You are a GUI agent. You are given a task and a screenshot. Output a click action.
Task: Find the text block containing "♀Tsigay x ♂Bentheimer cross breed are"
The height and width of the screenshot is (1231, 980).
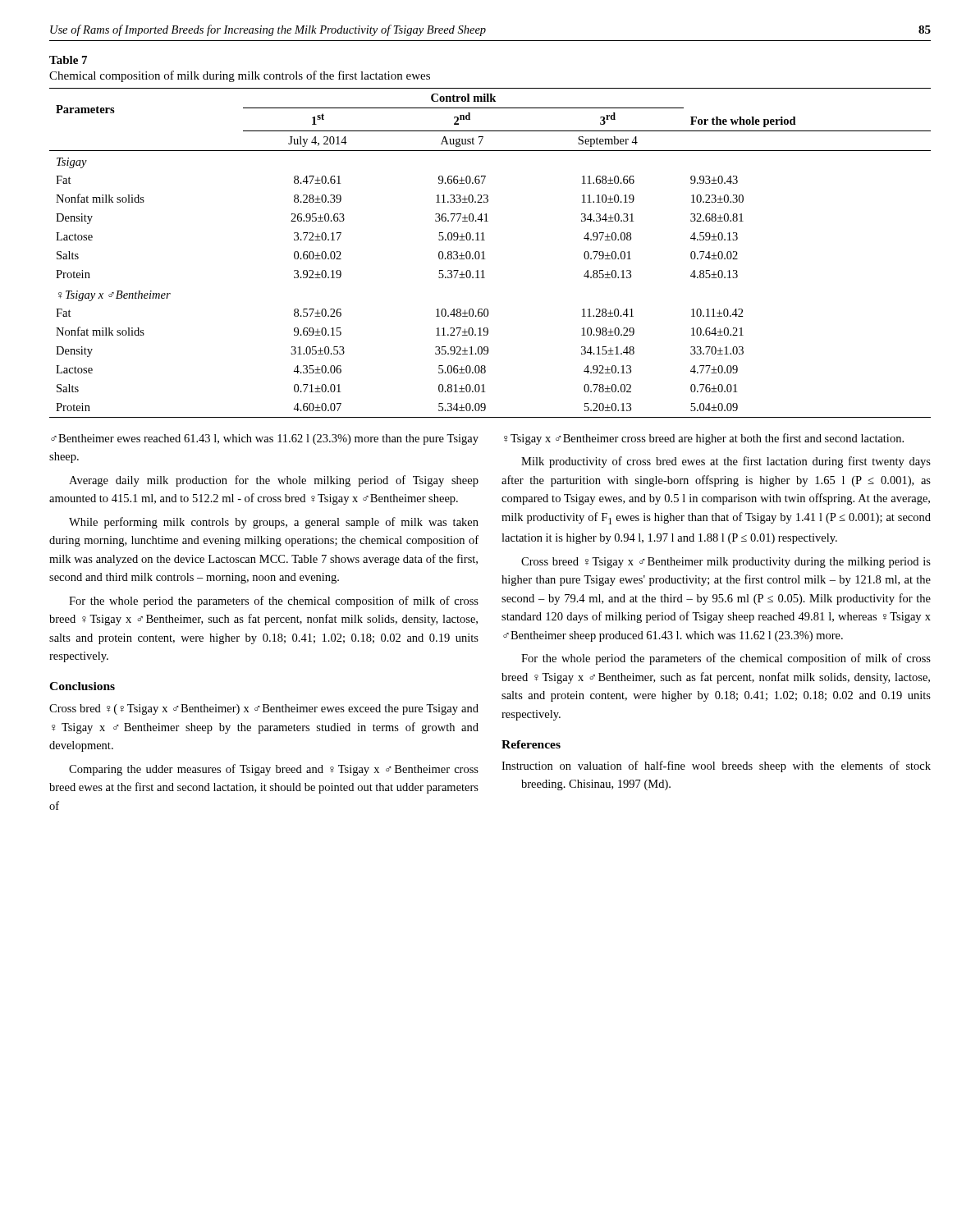coord(716,576)
